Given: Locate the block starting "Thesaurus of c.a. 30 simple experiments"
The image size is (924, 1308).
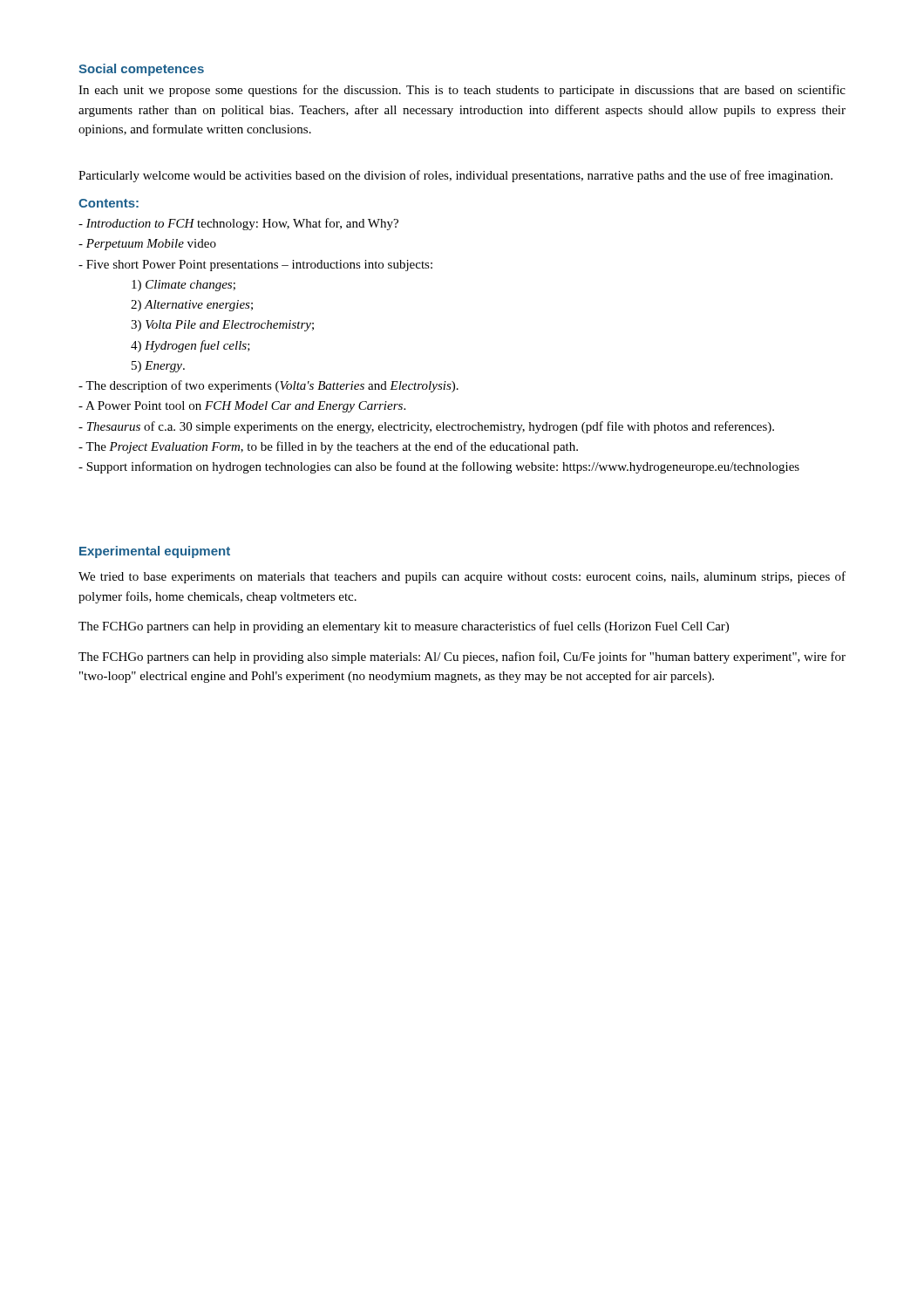Looking at the screenshot, I should (427, 426).
